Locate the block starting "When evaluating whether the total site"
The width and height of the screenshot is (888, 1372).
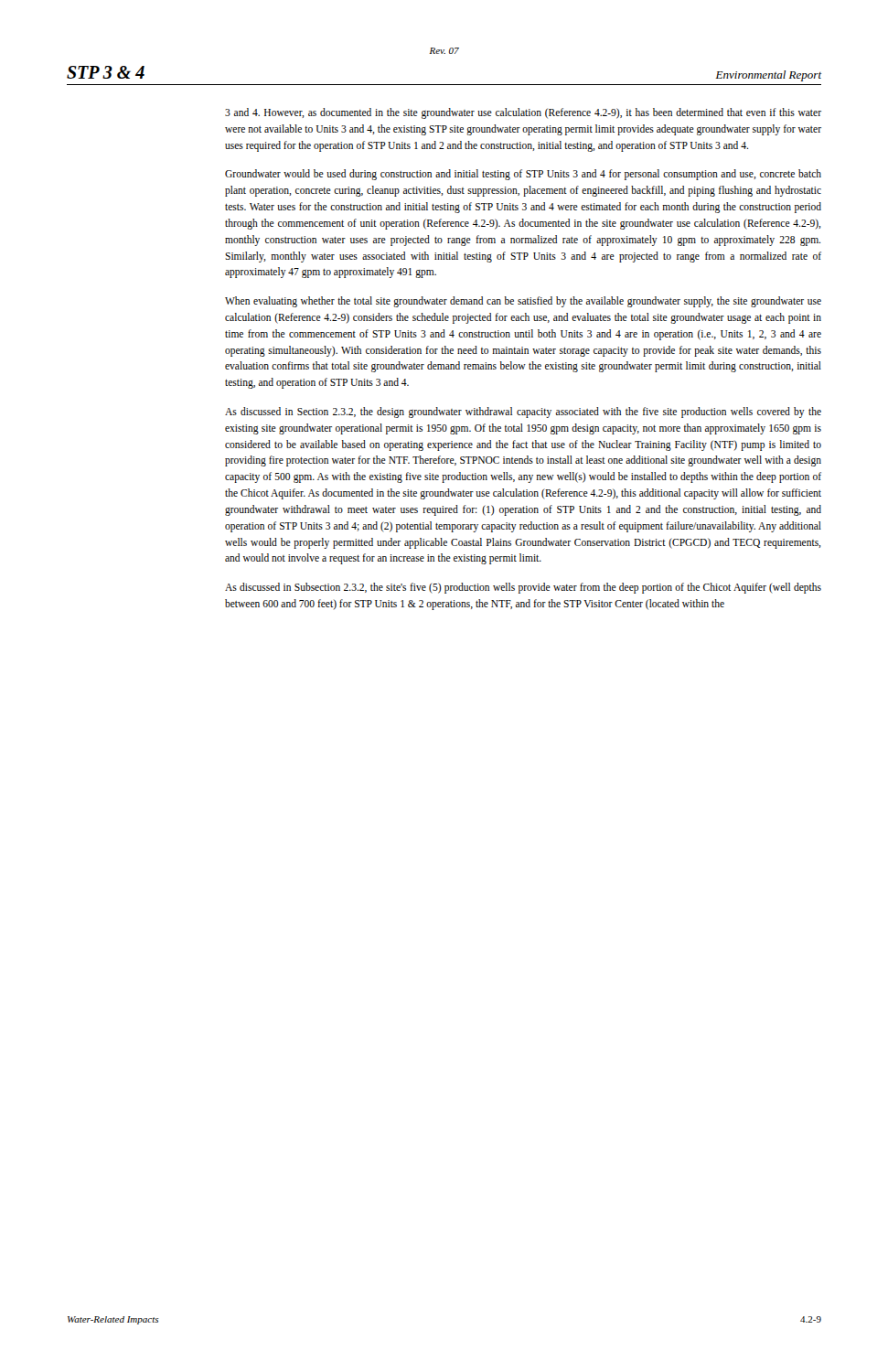[x=523, y=343]
